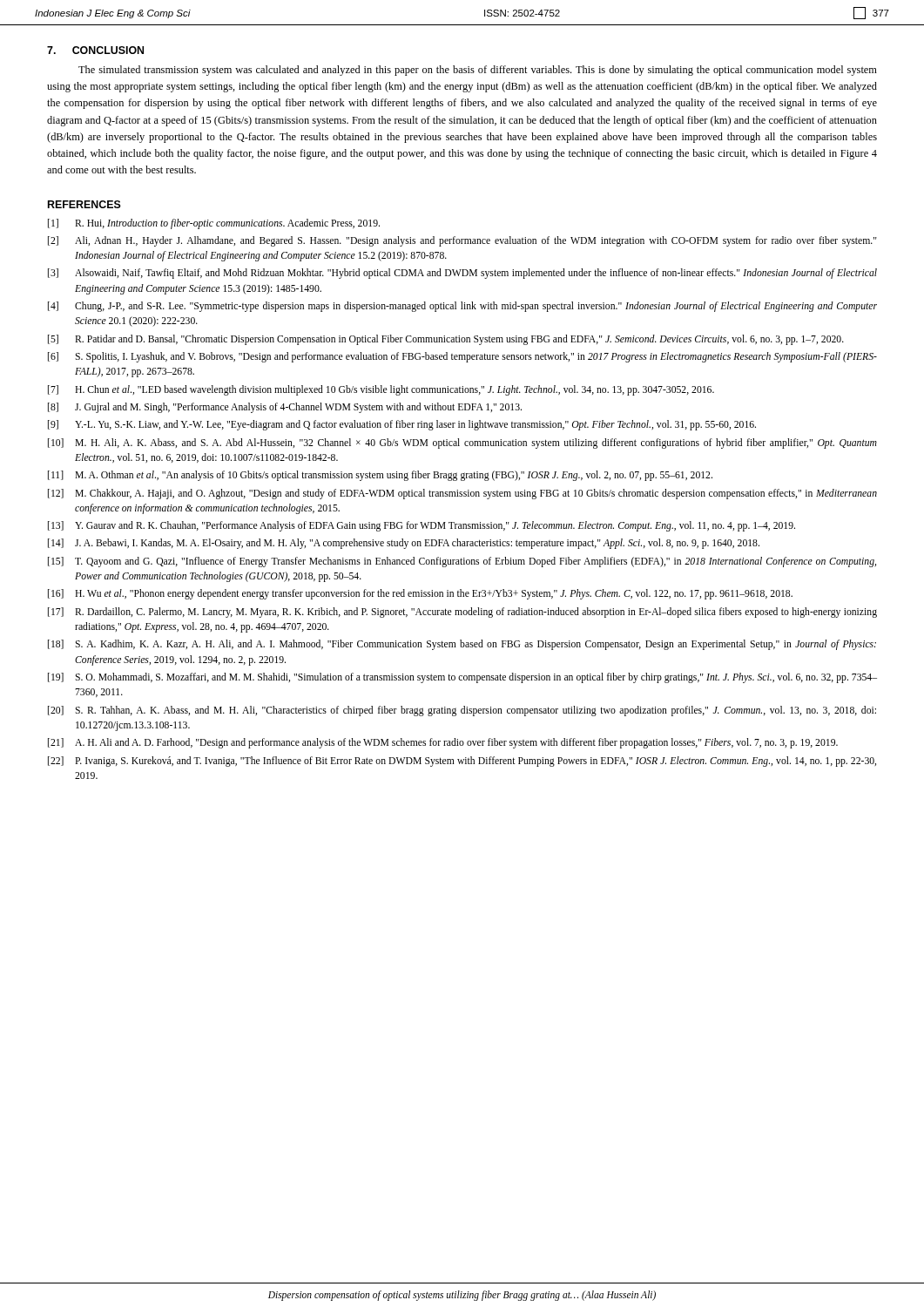Click on the region starting "[4] Chung, J-P., and S-R."
Image resolution: width=924 pixels, height=1307 pixels.
462,314
